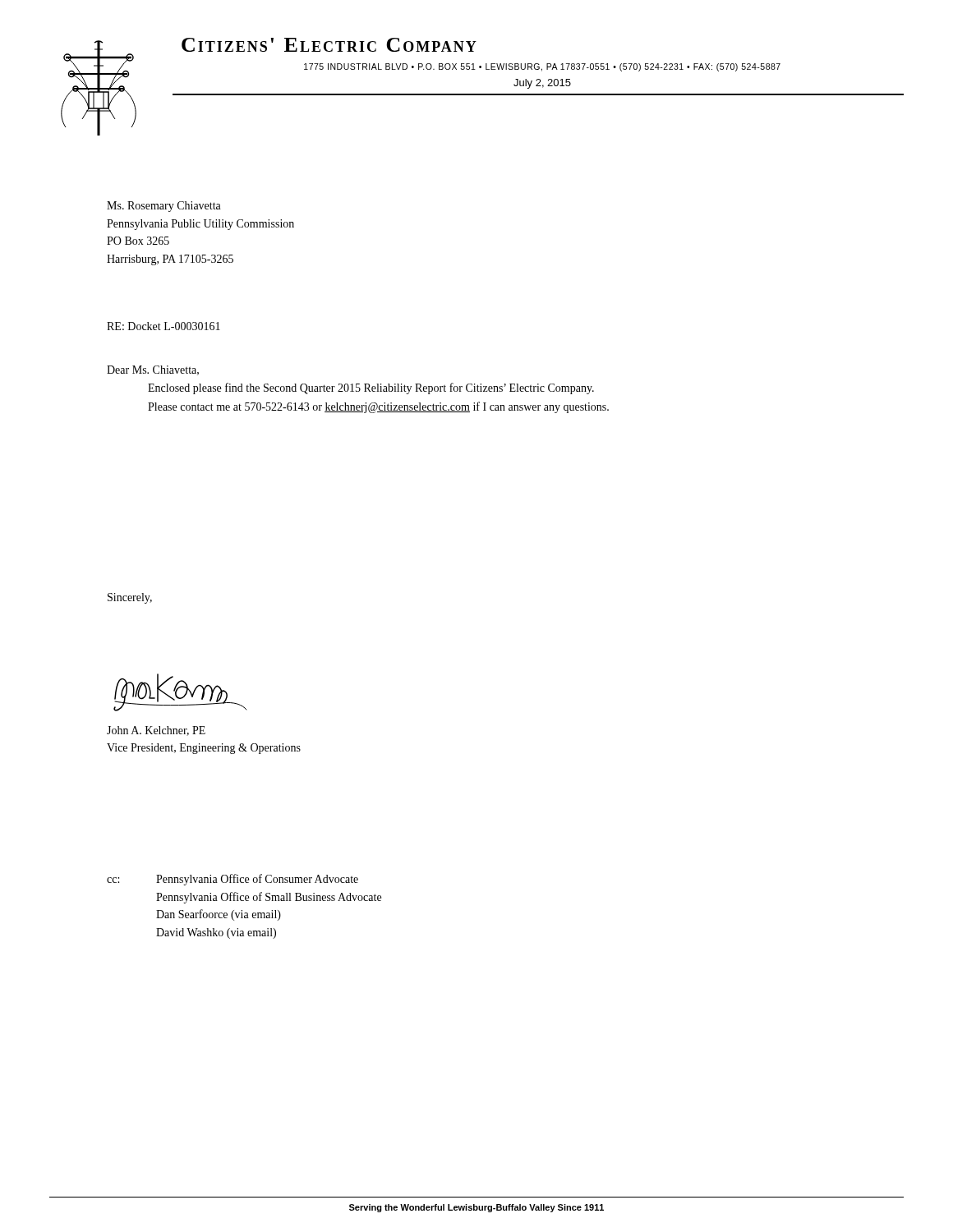953x1232 pixels.
Task: Locate the logo
Action: pyautogui.click(x=103, y=88)
